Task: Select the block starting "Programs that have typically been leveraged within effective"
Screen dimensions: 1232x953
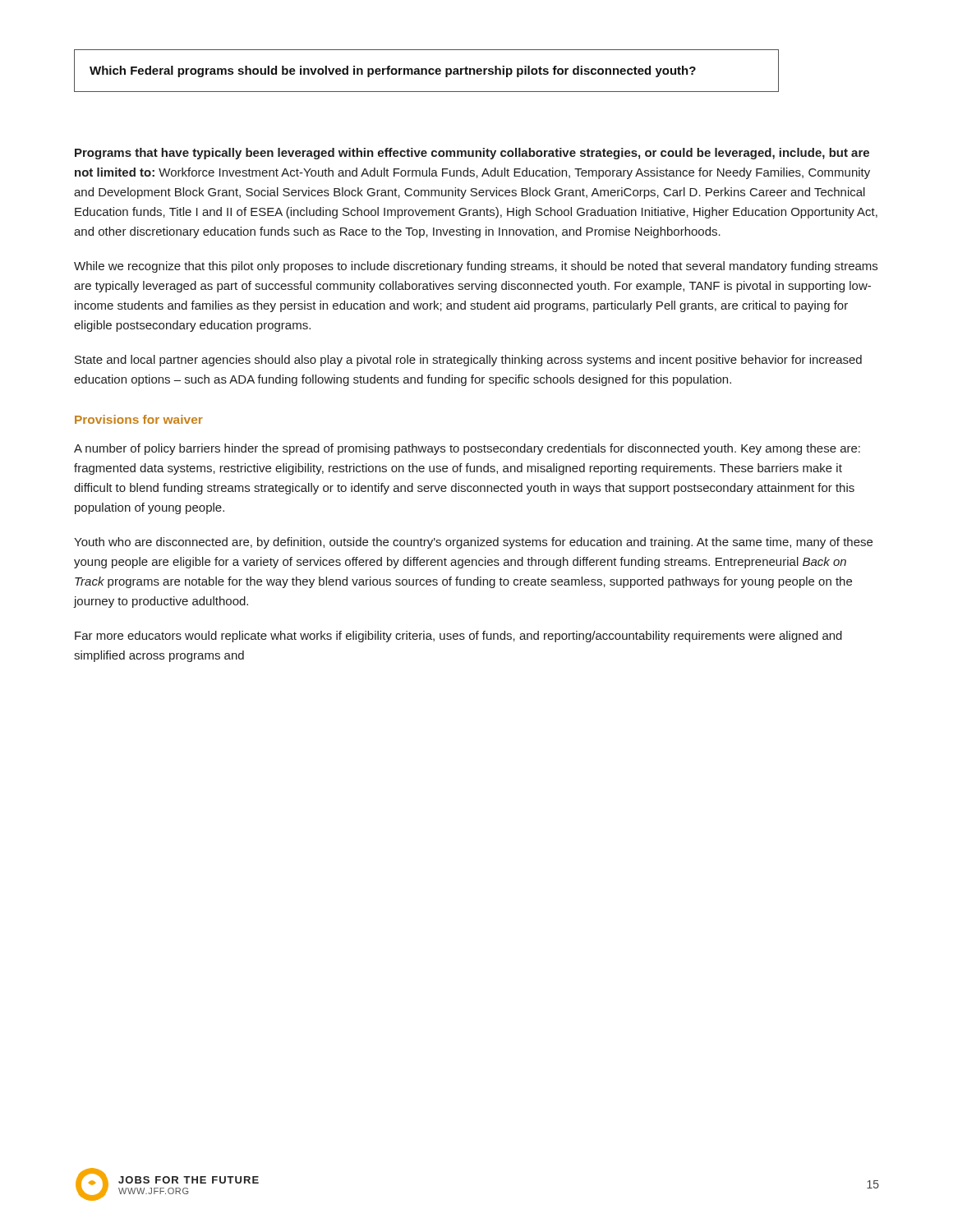Action: pos(476,192)
